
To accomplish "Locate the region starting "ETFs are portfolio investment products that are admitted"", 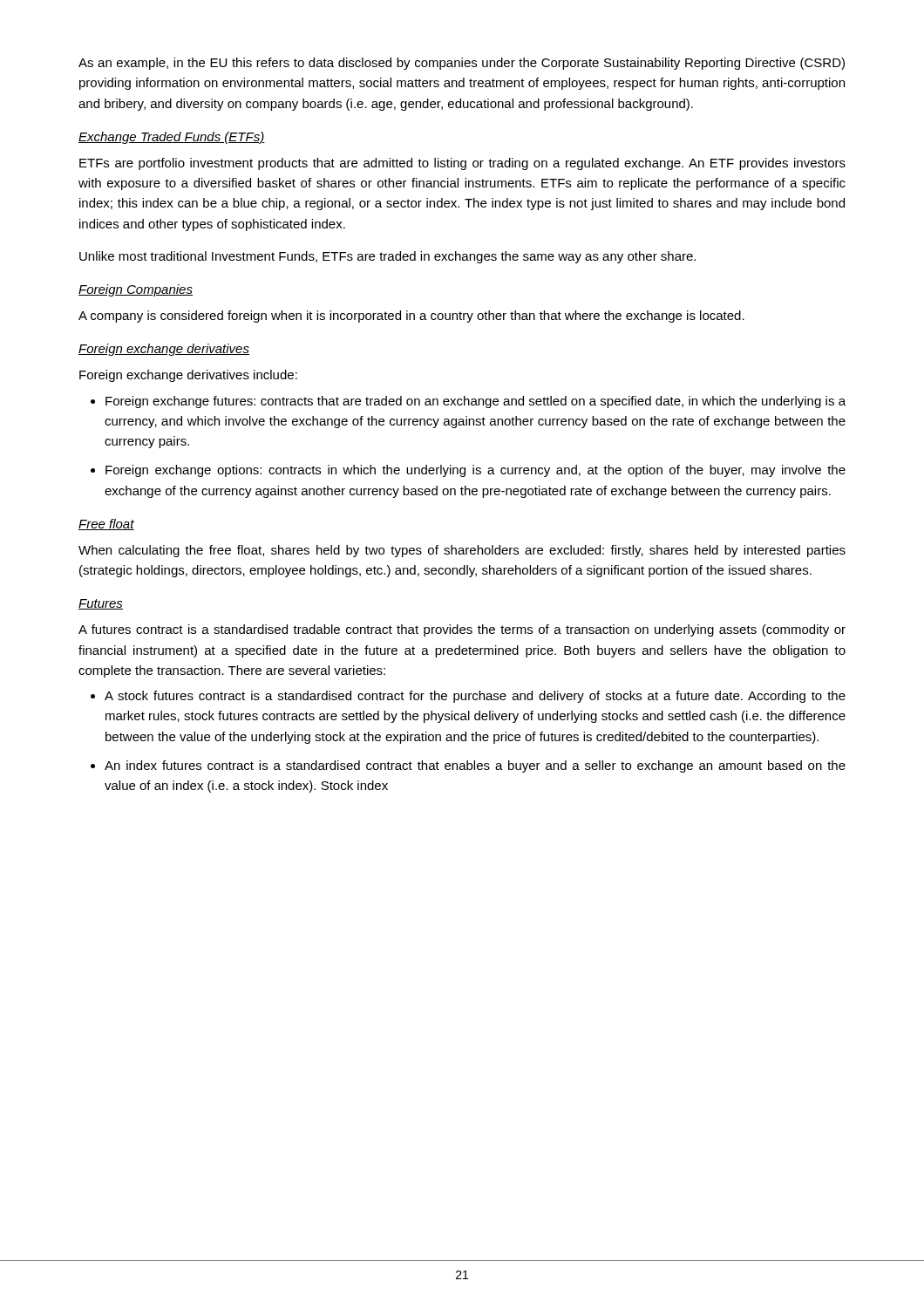I will point(462,193).
